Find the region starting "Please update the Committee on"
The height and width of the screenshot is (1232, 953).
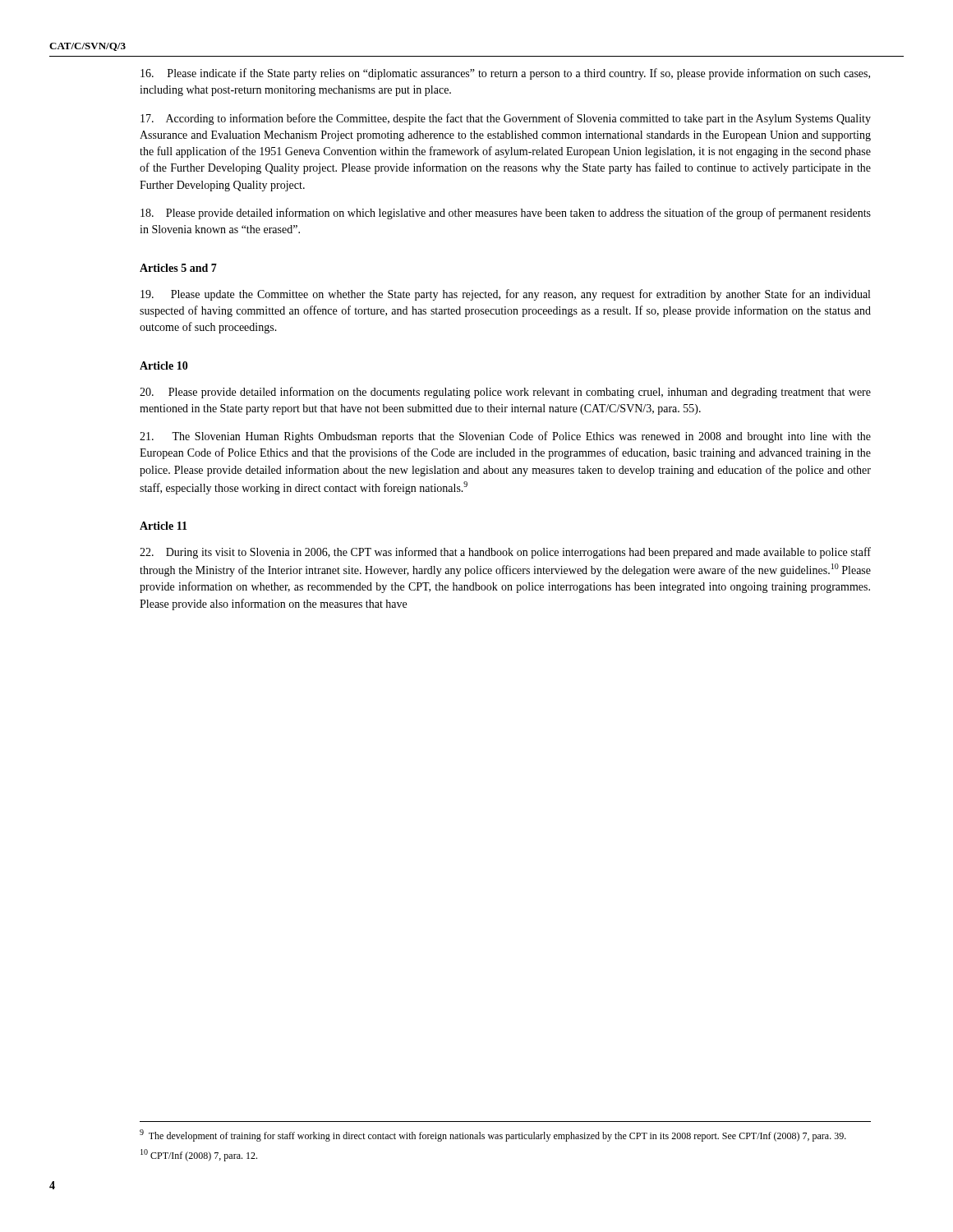click(505, 311)
